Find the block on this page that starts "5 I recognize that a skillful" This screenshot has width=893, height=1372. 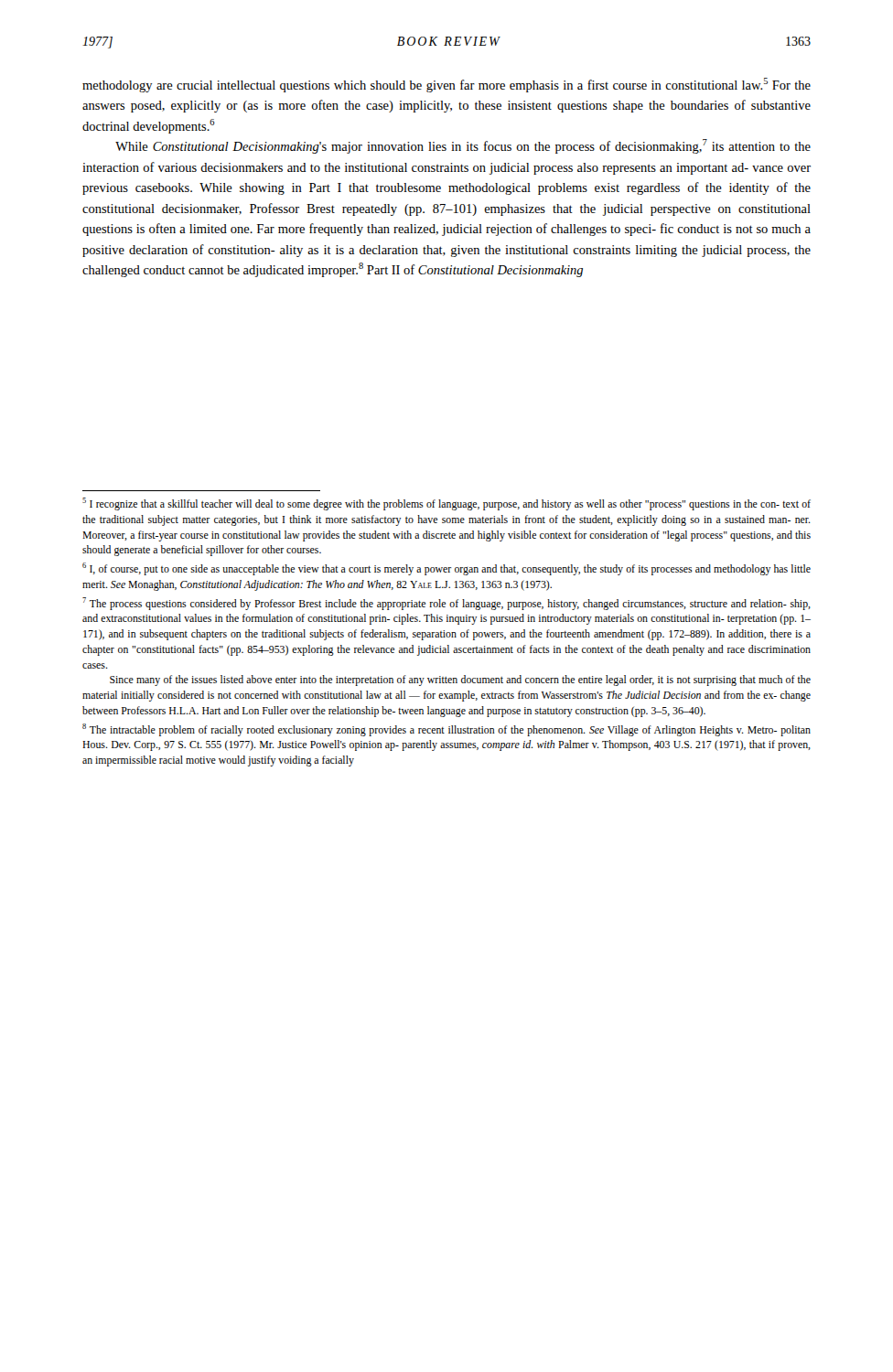tap(446, 527)
